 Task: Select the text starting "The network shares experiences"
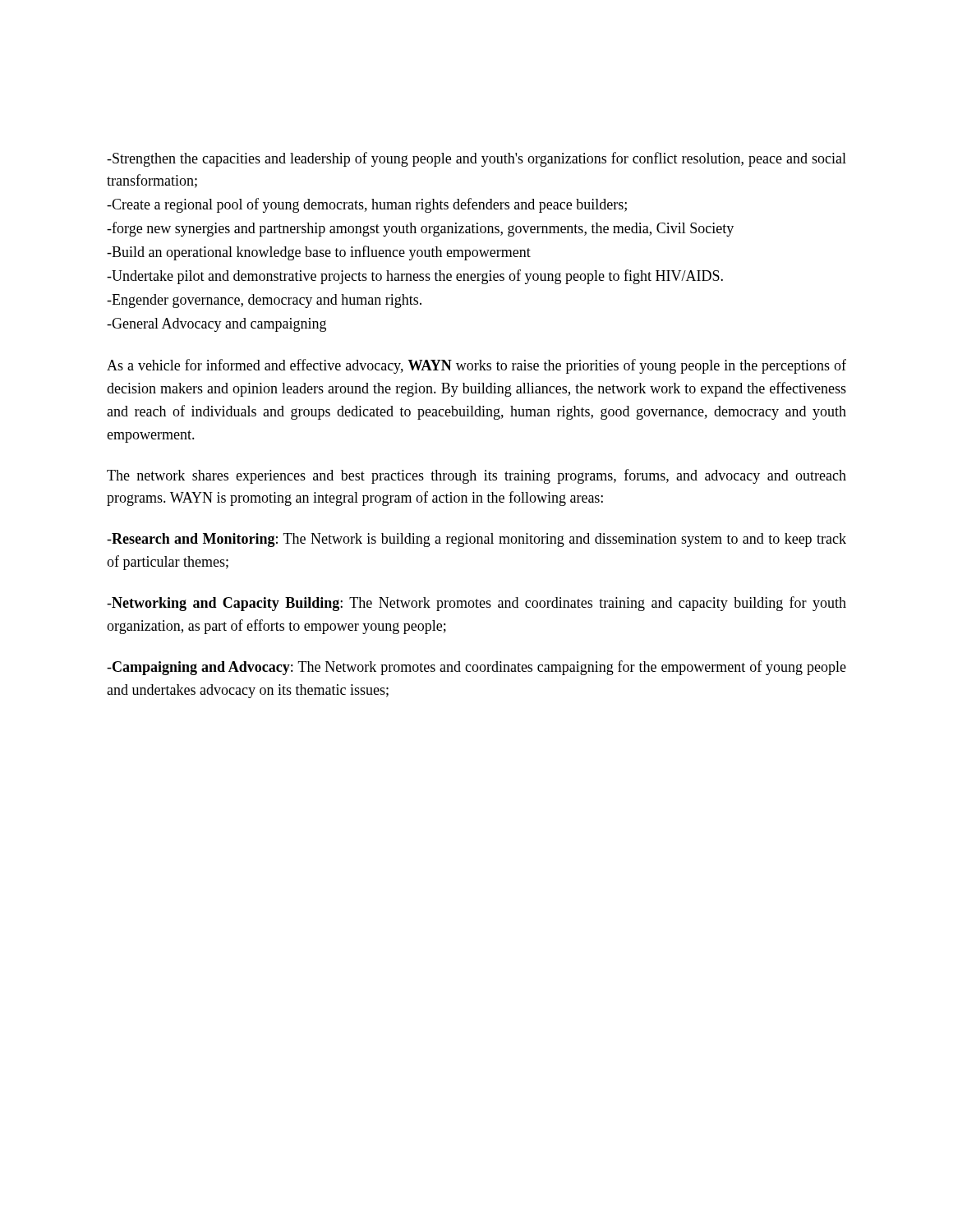pyautogui.click(x=476, y=487)
